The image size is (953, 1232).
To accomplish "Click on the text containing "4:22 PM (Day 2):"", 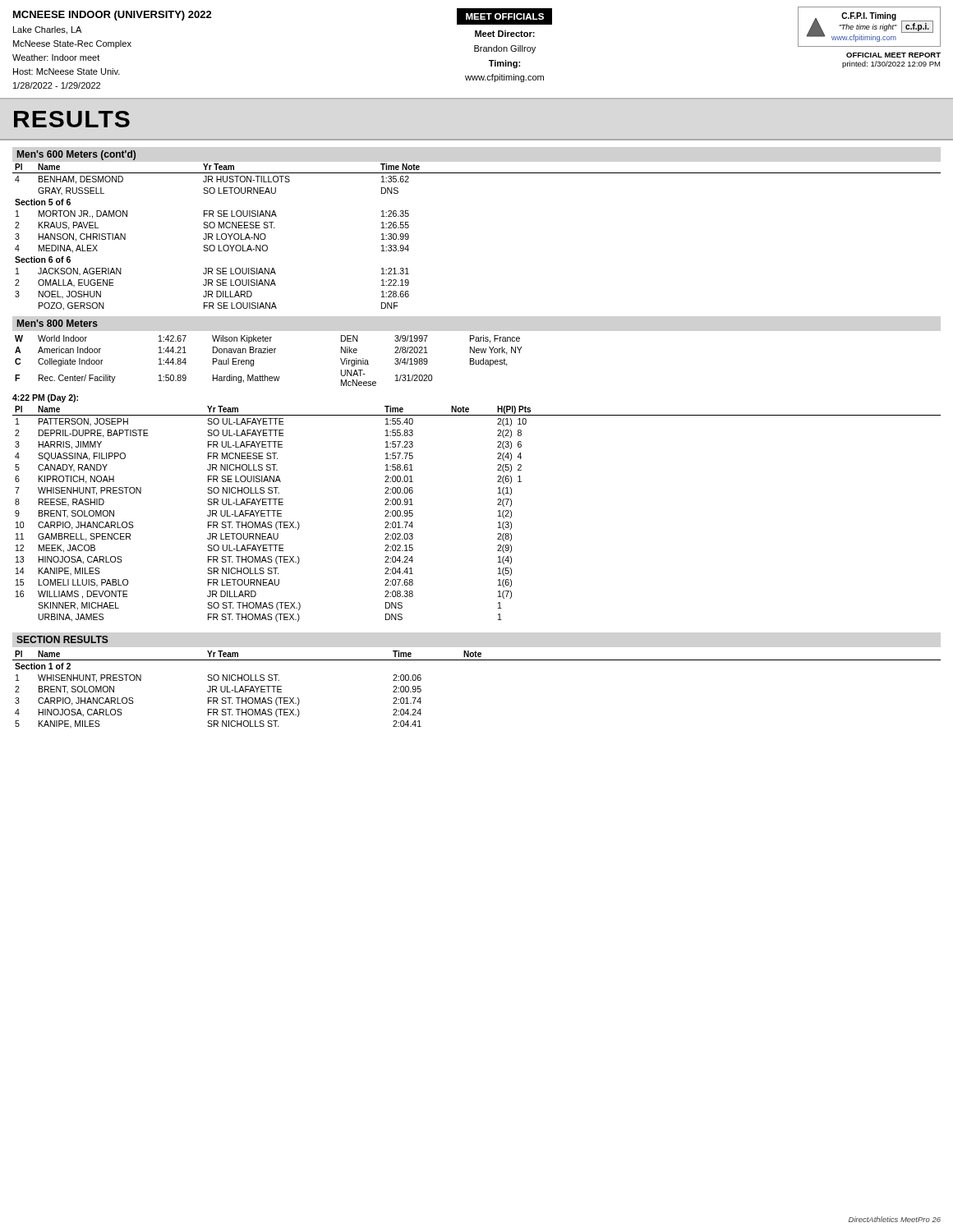I will point(46,398).
